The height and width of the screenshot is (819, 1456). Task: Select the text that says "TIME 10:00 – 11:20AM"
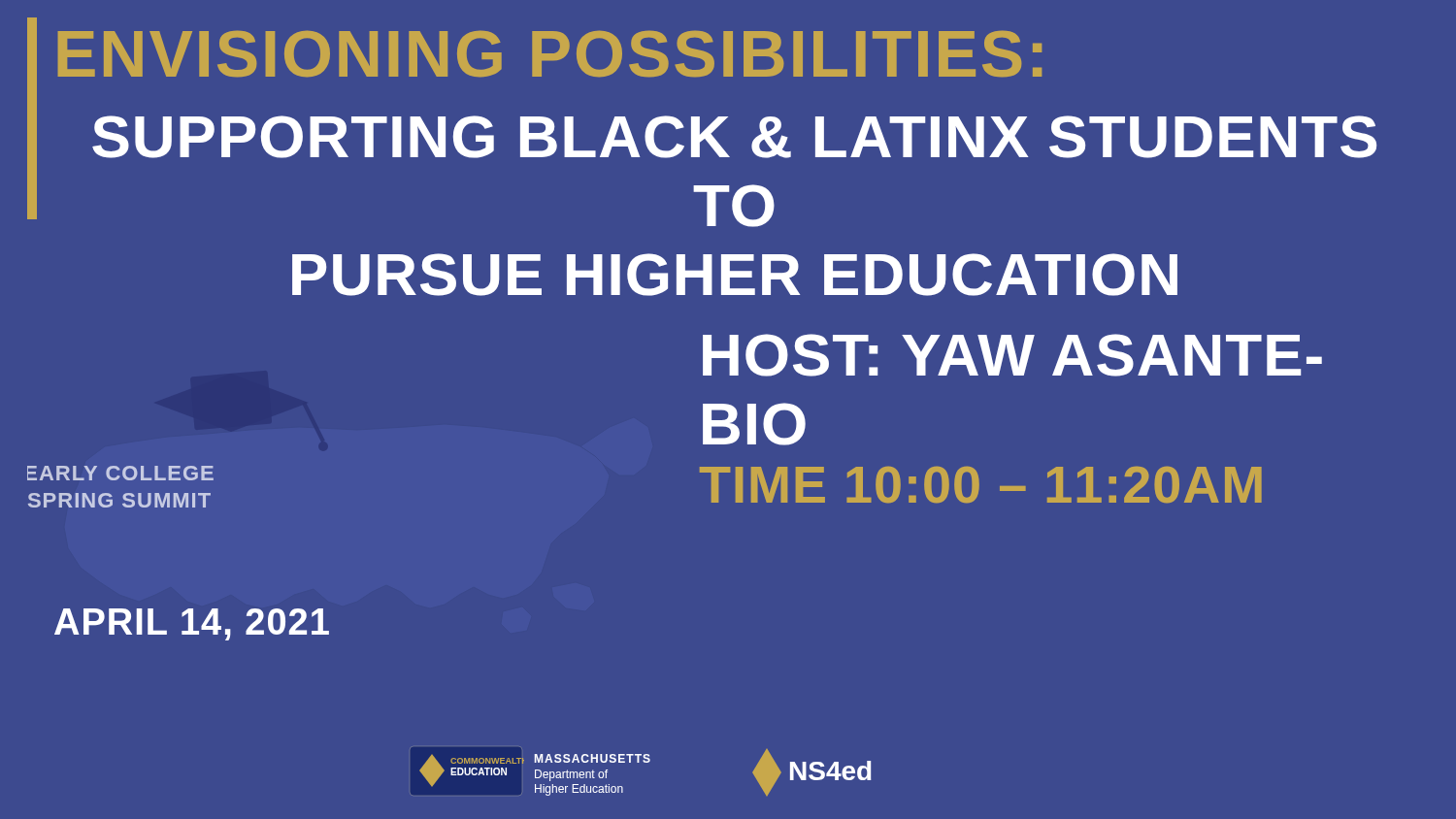click(1058, 484)
